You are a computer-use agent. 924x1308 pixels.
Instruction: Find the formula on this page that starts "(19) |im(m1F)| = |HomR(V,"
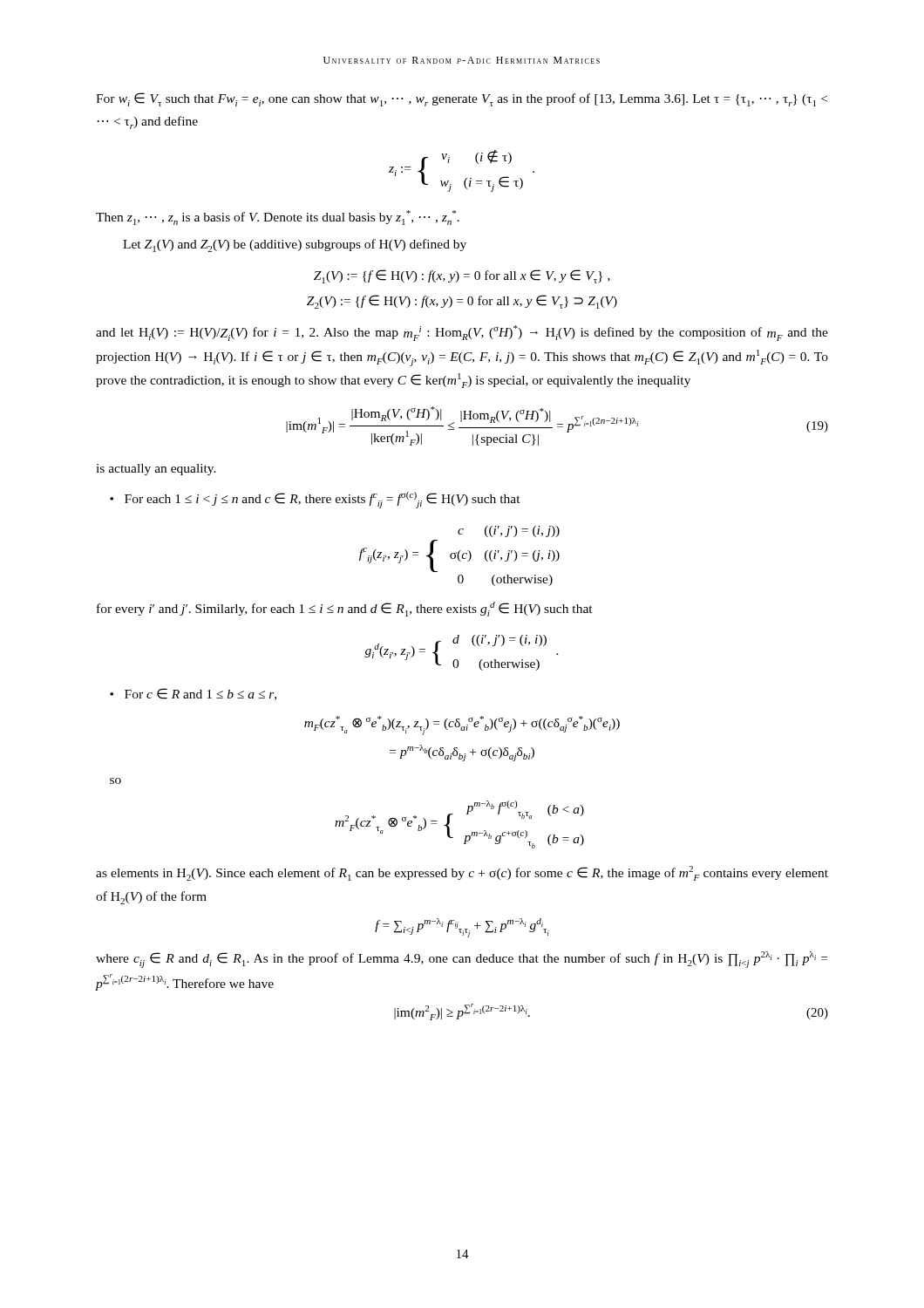(x=557, y=426)
